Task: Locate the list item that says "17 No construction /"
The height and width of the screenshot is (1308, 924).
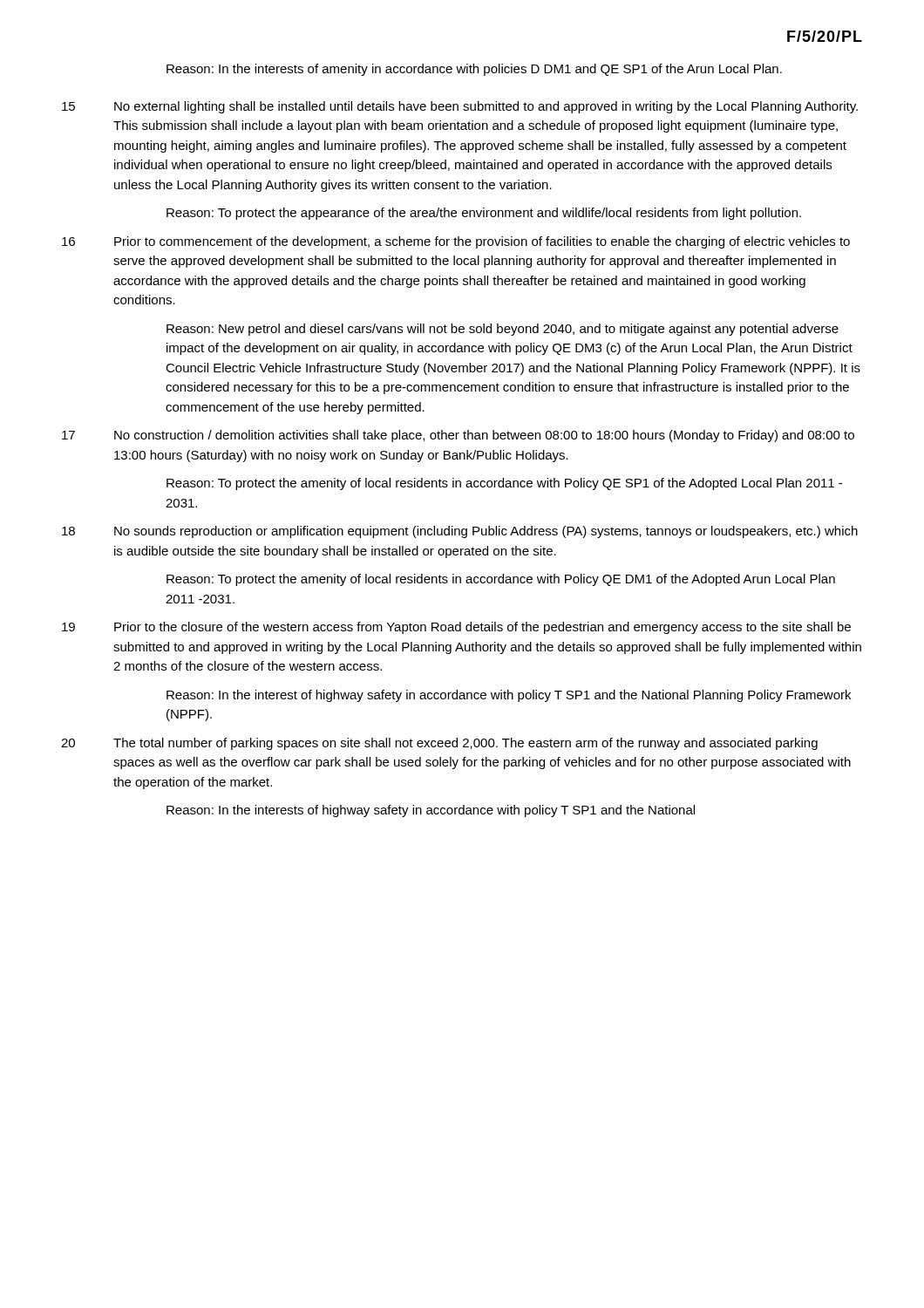Action: (x=462, y=445)
